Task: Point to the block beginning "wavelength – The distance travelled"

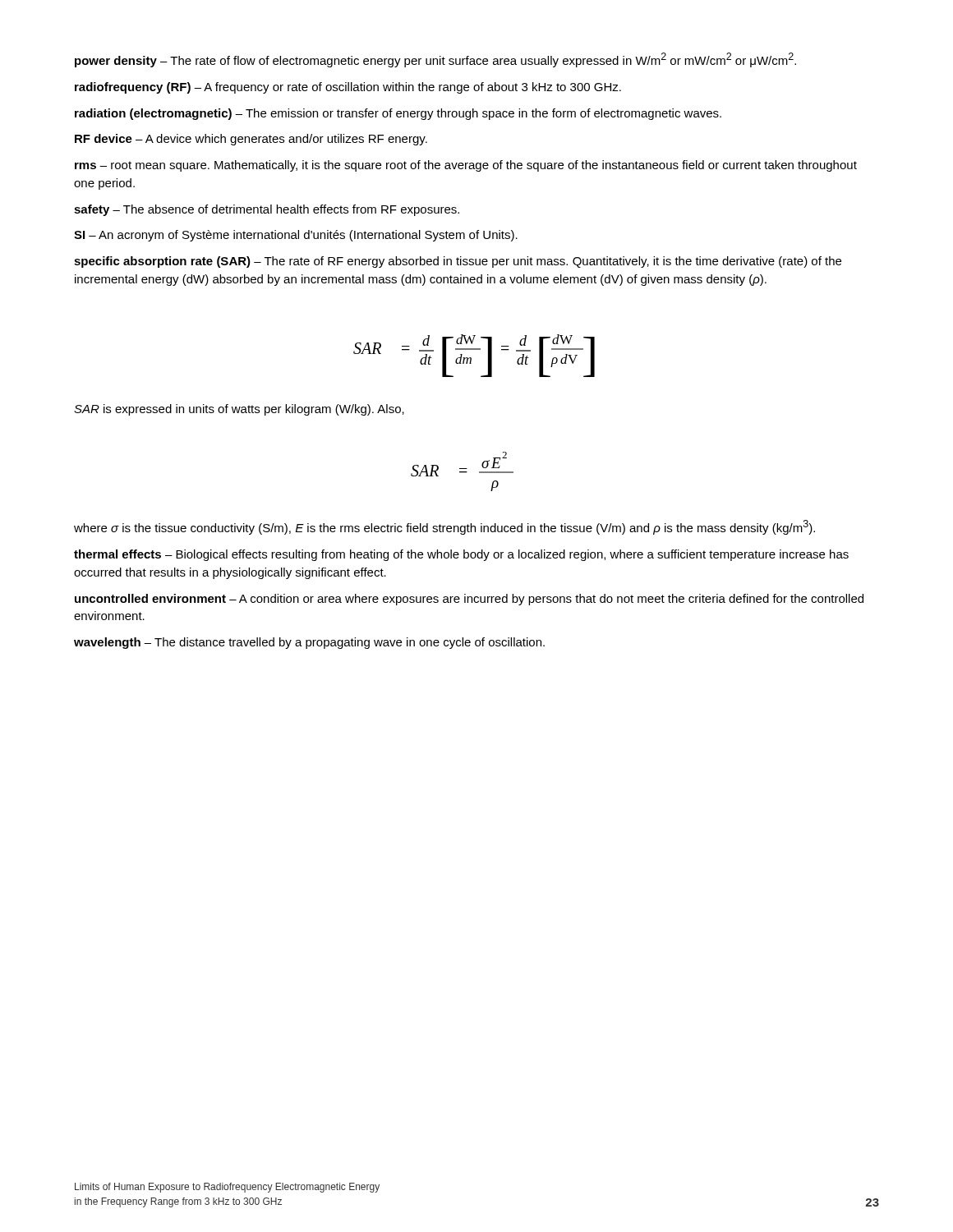Action: (x=310, y=642)
